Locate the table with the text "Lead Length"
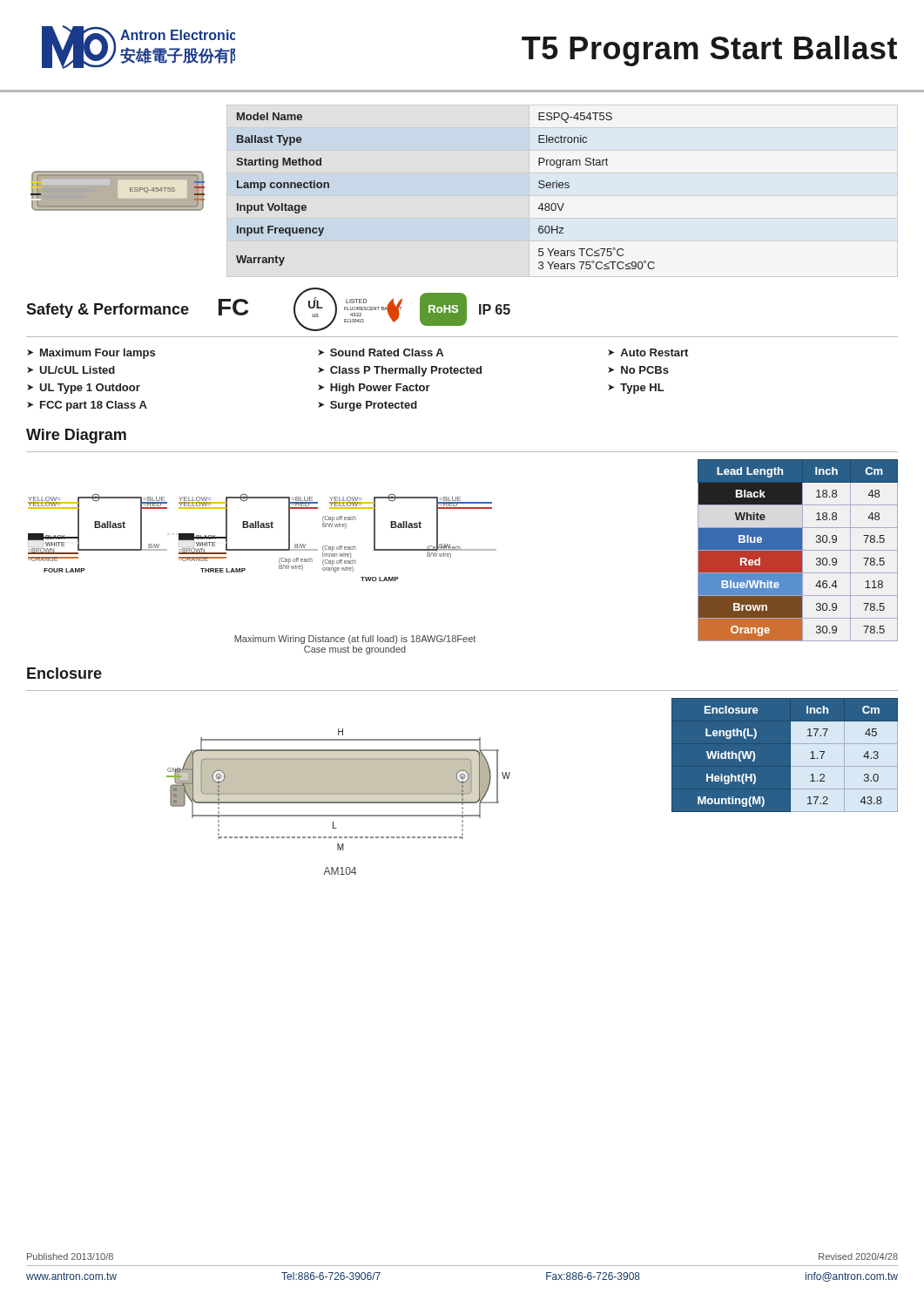Image resolution: width=924 pixels, height=1307 pixels. (798, 550)
